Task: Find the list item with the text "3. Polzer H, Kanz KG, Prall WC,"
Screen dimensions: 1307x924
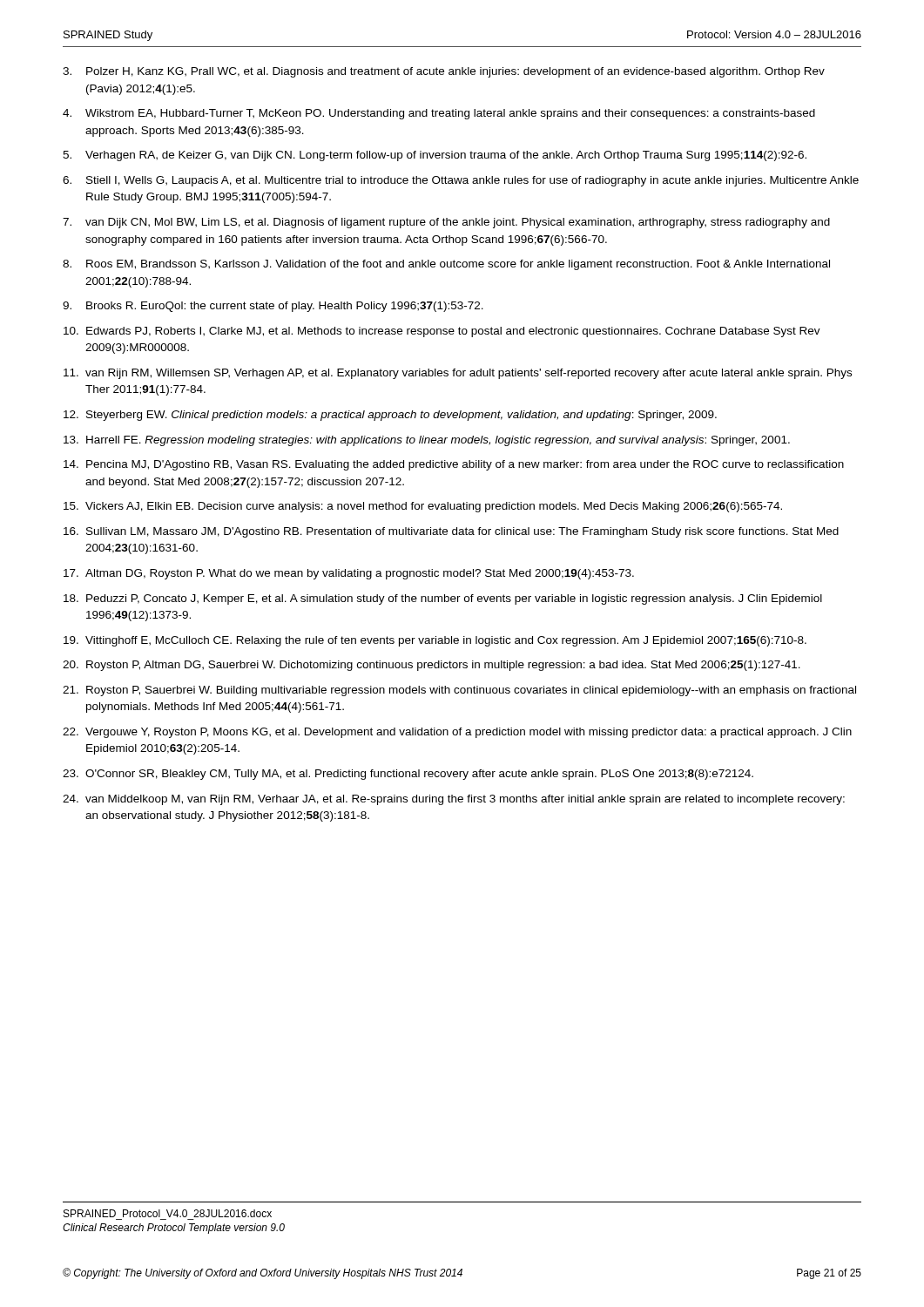Action: pos(462,80)
